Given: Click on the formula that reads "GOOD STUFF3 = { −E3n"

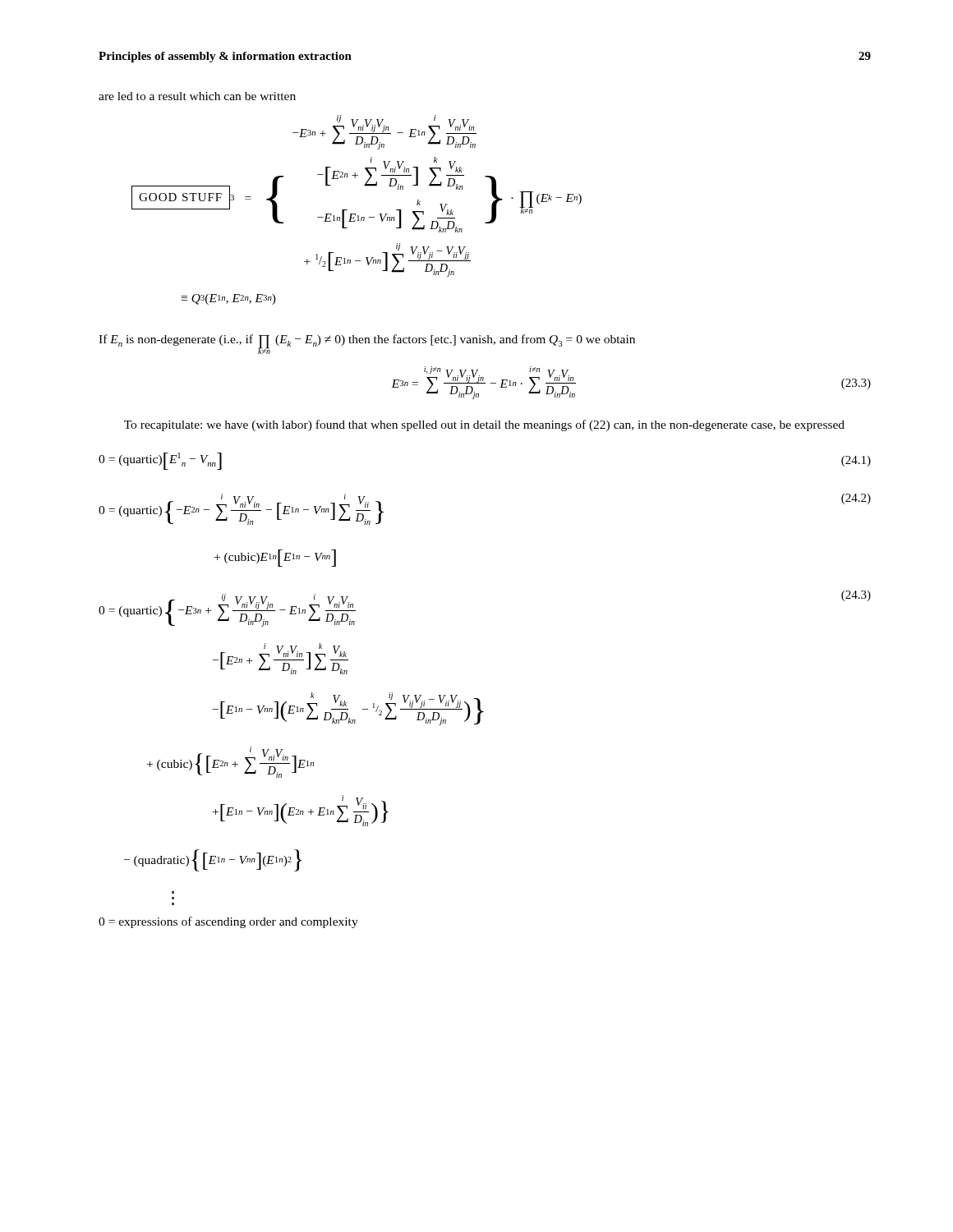Looking at the screenshot, I should click(501, 211).
